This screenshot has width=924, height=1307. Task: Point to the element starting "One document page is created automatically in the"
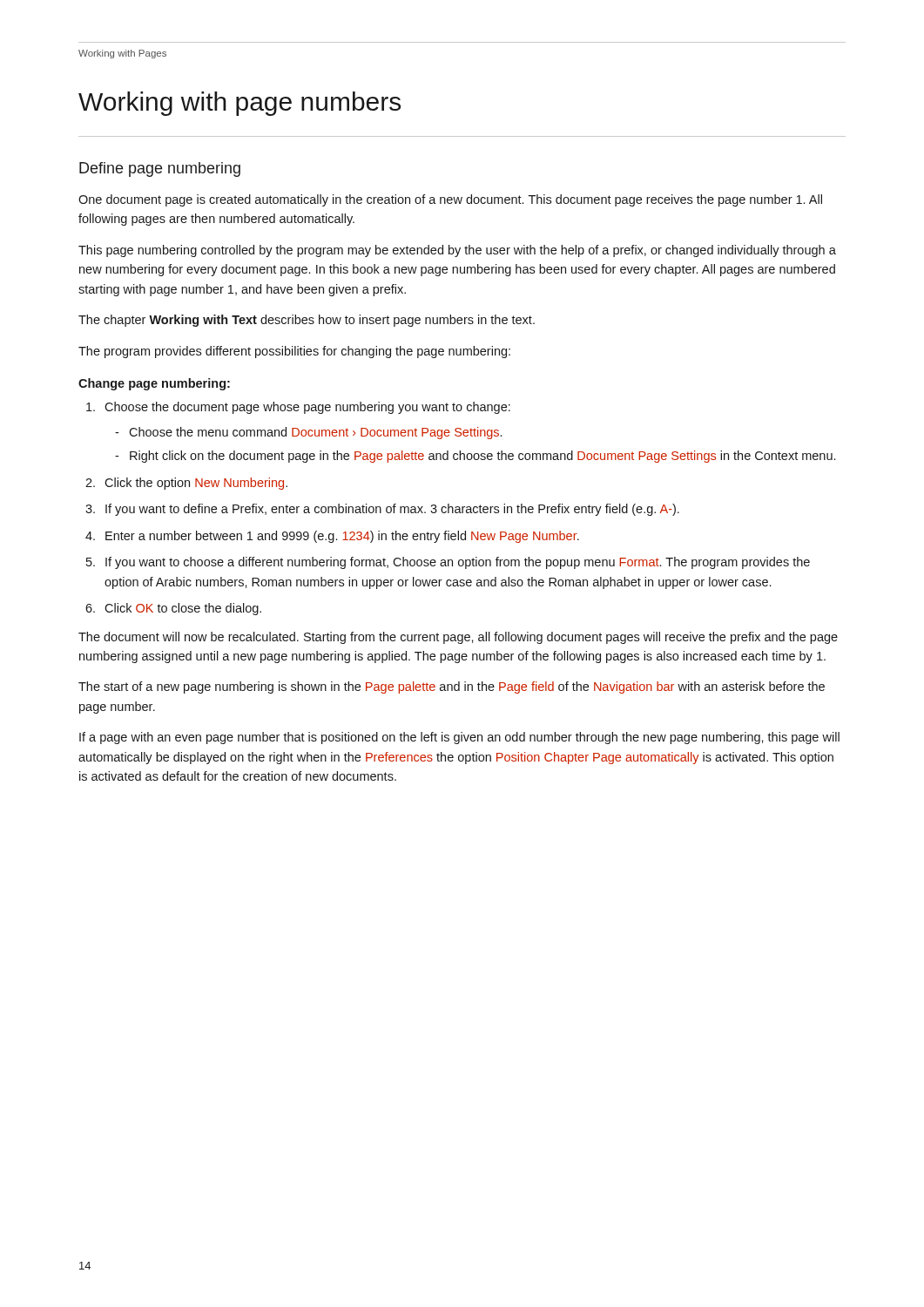[451, 209]
